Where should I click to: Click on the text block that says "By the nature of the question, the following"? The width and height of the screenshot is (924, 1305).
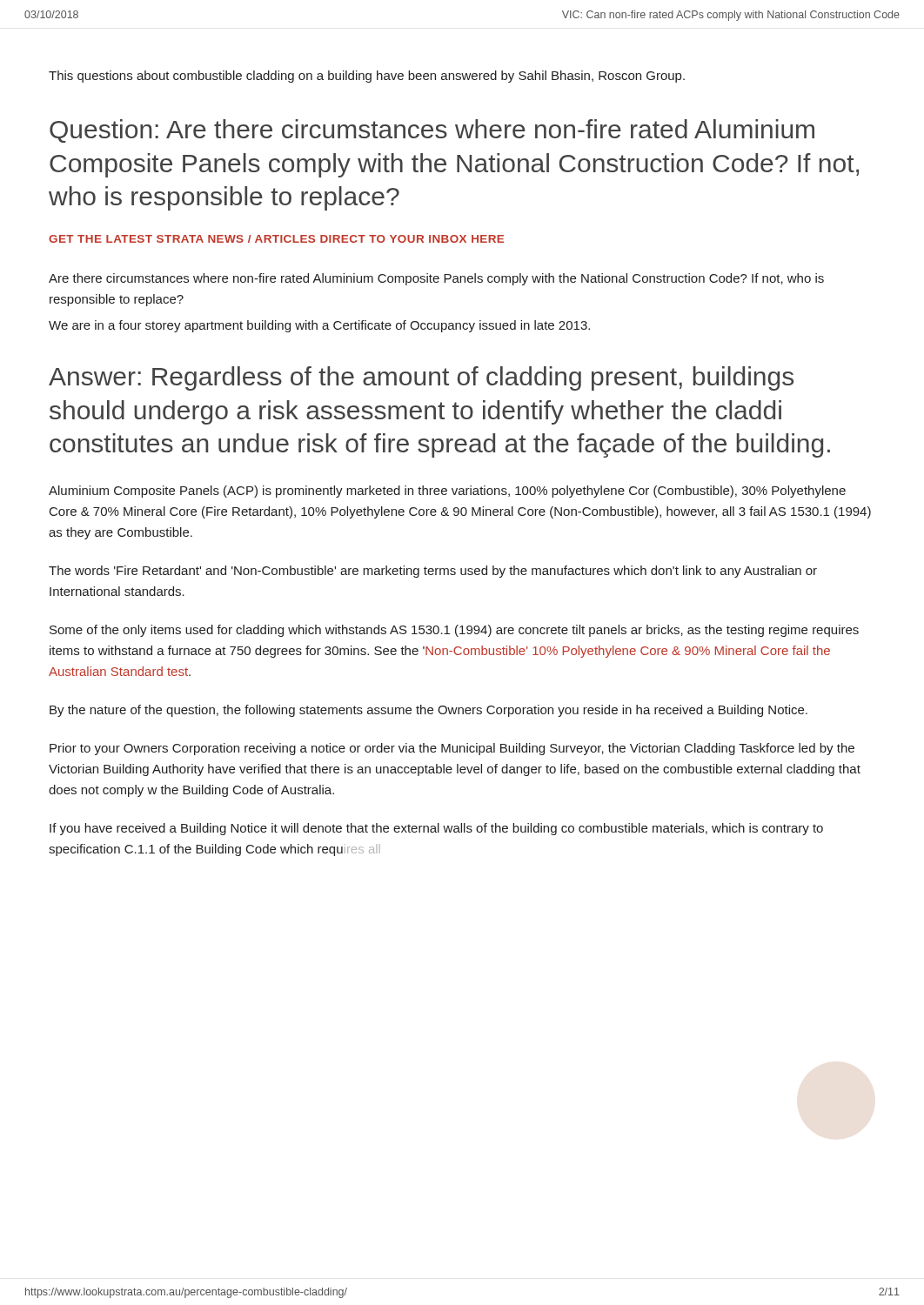tap(429, 709)
